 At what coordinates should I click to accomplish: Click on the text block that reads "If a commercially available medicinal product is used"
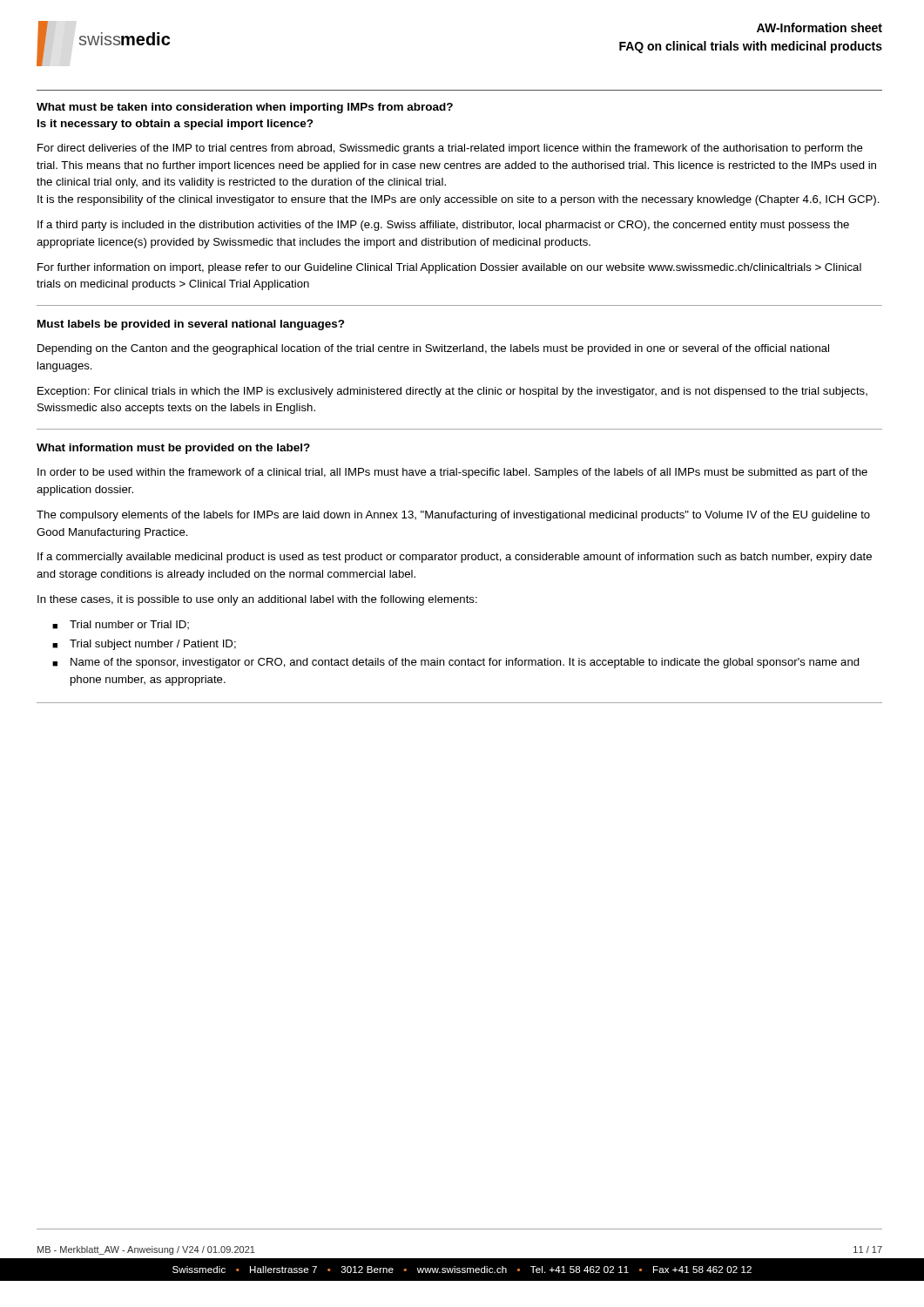(459, 566)
